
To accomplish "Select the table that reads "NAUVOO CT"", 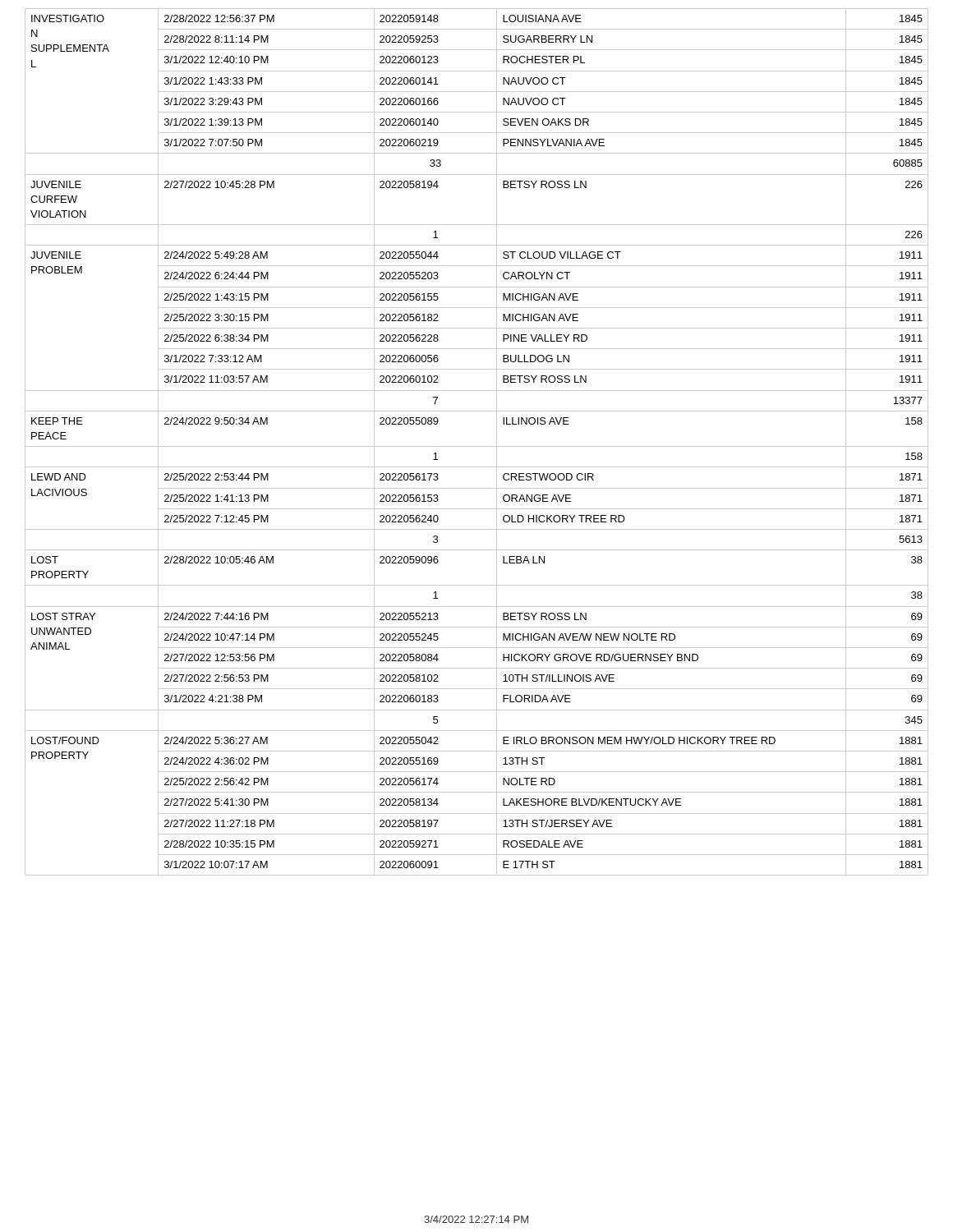I will pos(476,442).
